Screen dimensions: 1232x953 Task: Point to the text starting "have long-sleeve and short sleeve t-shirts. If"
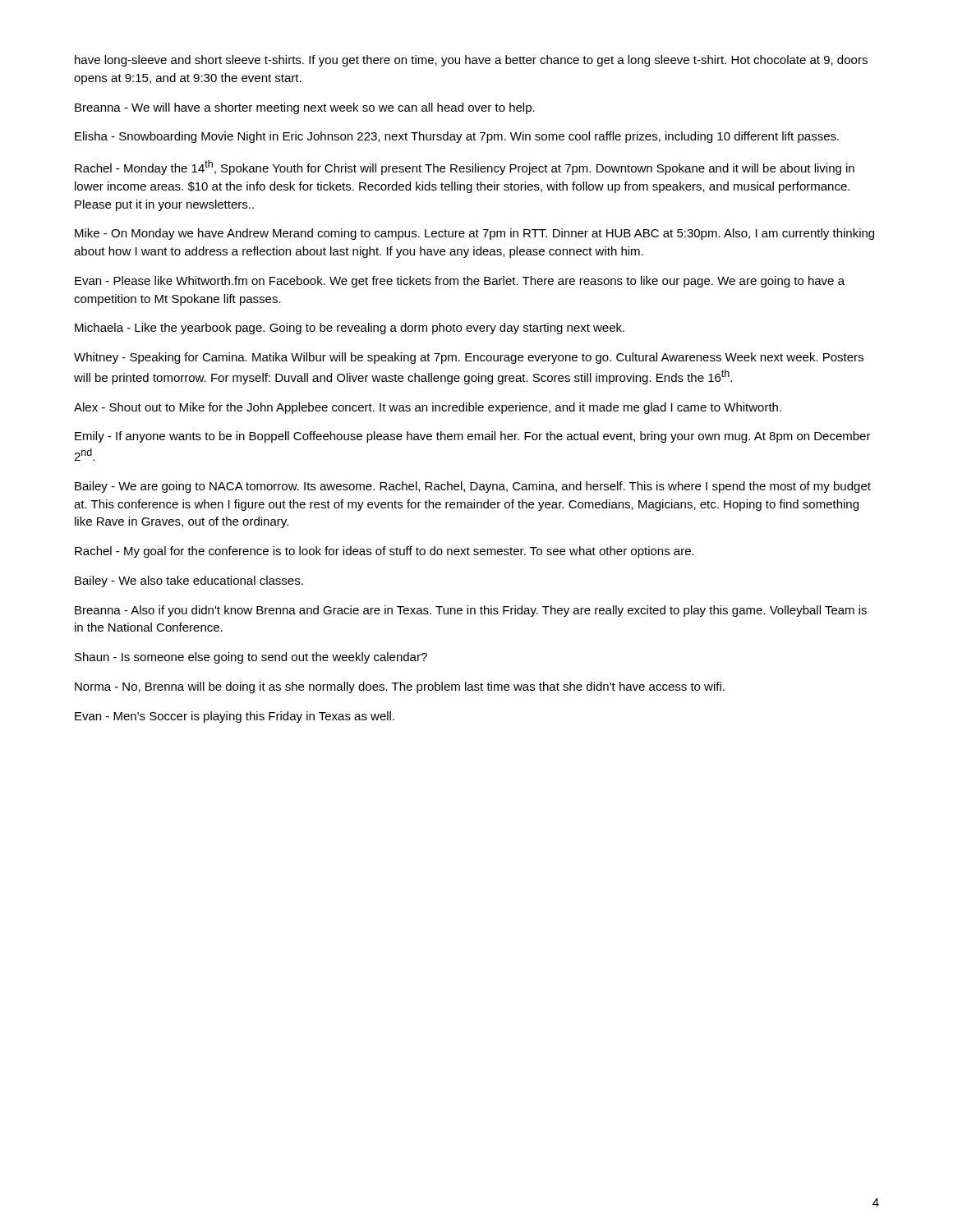coord(471,68)
